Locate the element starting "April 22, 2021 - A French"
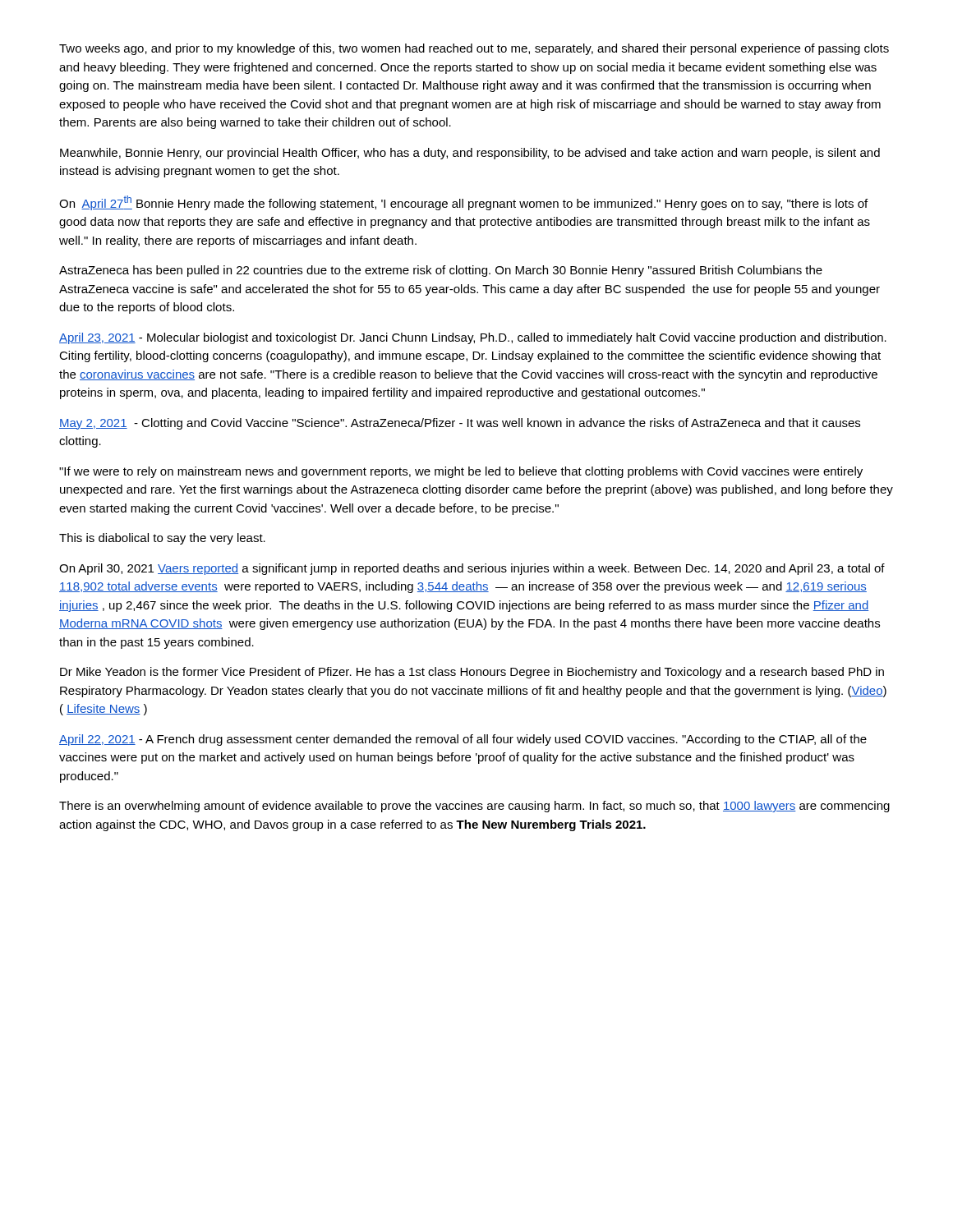953x1232 pixels. click(x=476, y=757)
